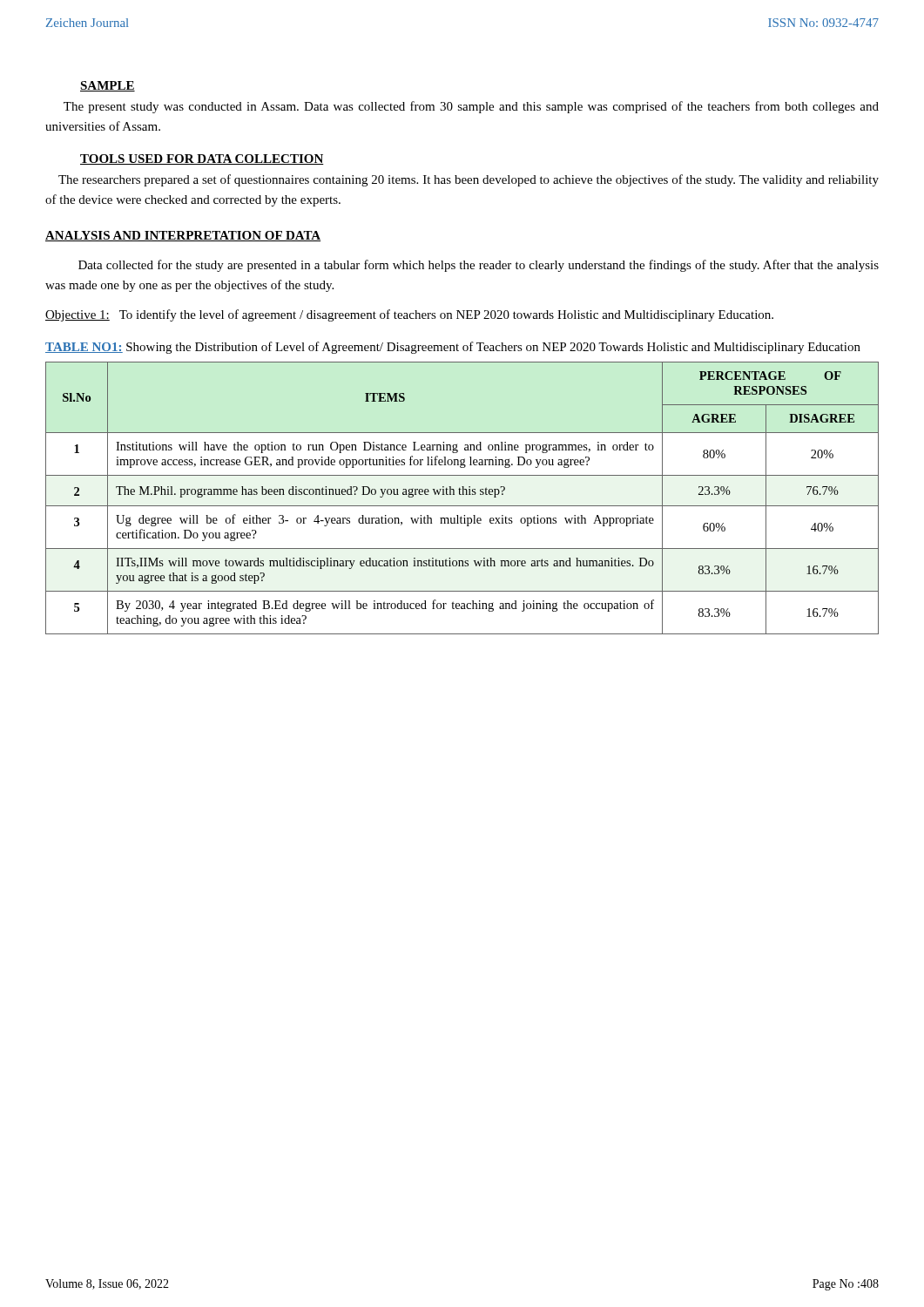Locate the text block containing "The present study was conducted in"
Image resolution: width=924 pixels, height=1307 pixels.
(462, 116)
